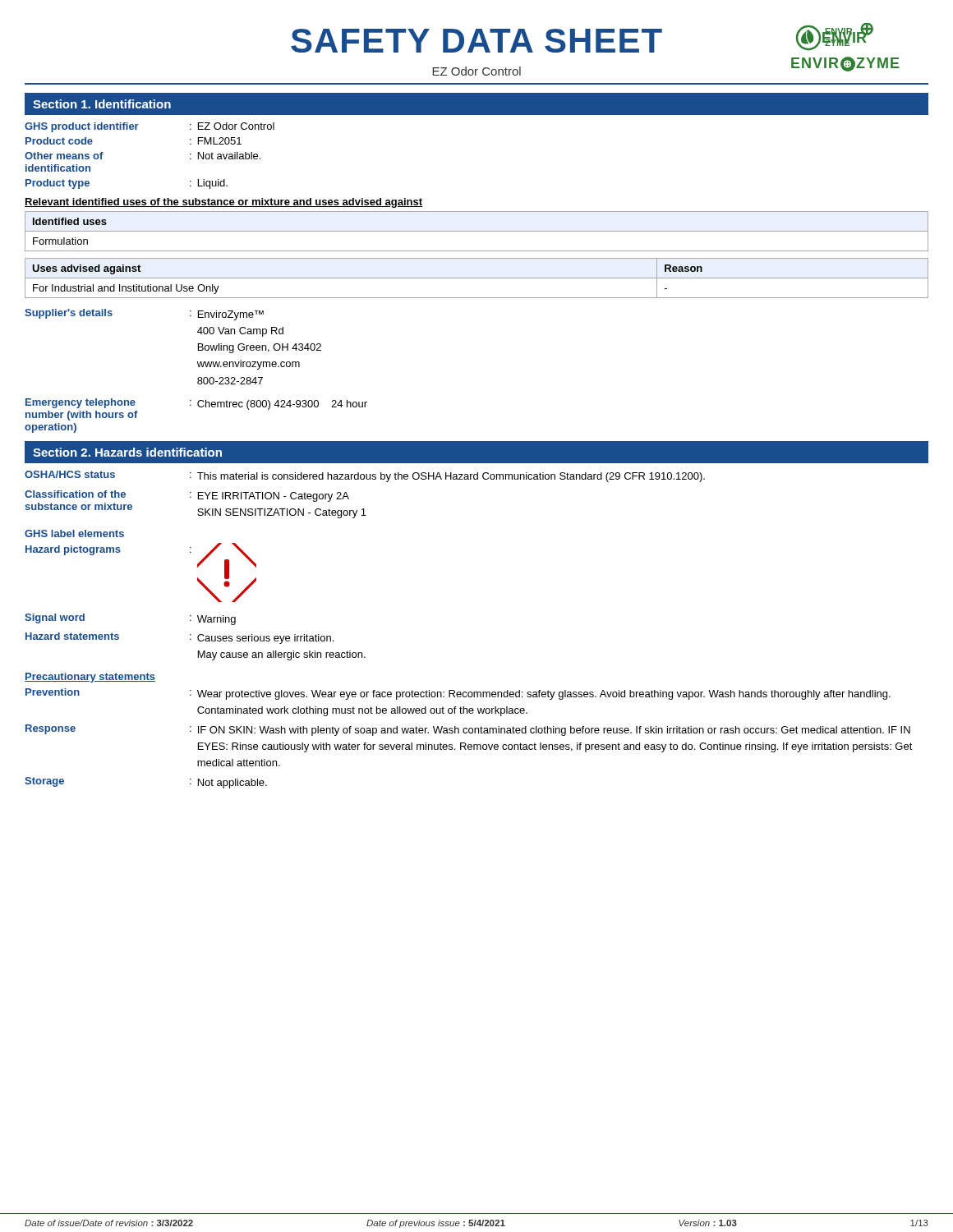Point to the passage starting "Hazard pictograms"

[73, 549]
